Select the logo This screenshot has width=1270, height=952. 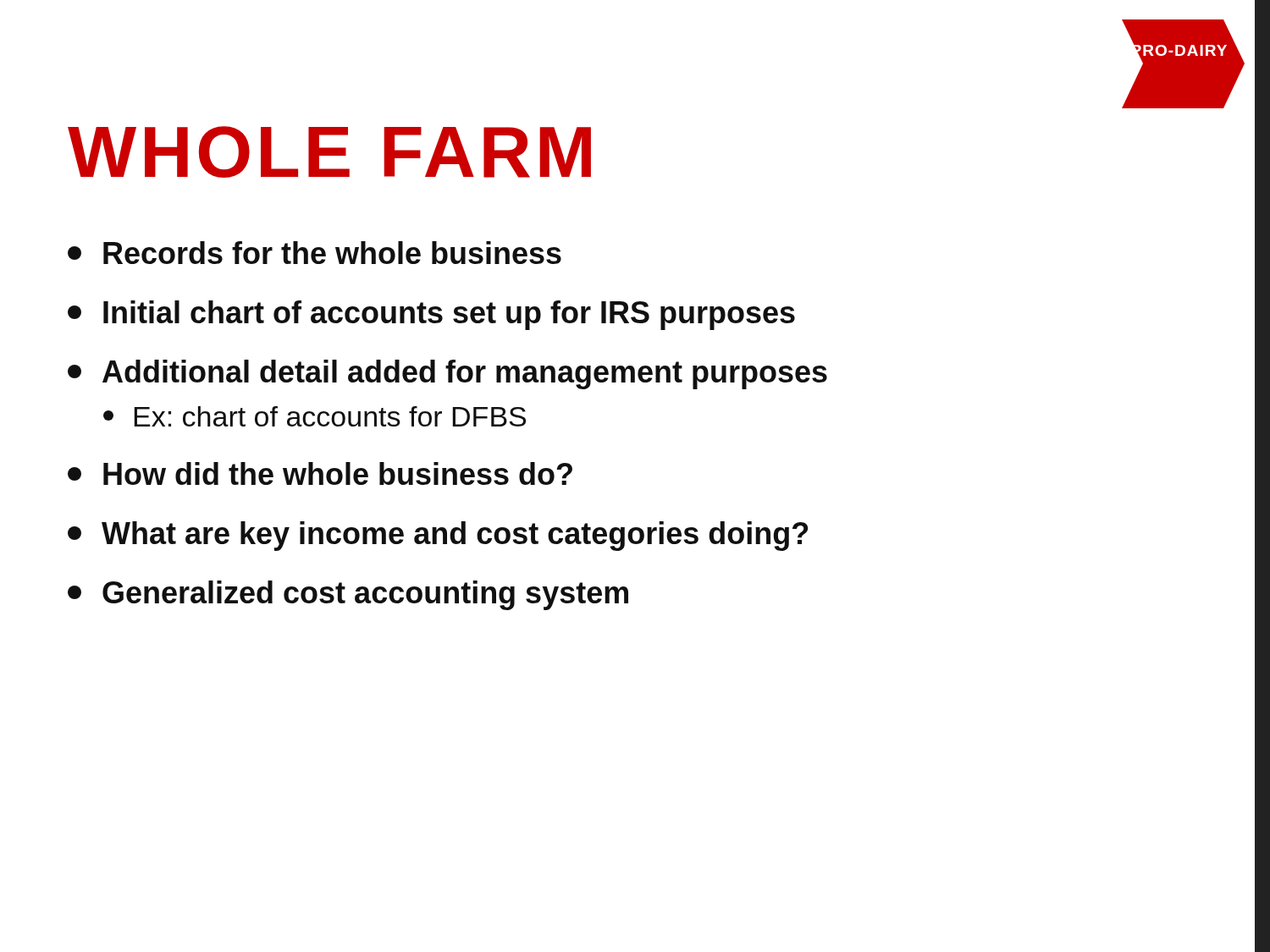point(1179,66)
